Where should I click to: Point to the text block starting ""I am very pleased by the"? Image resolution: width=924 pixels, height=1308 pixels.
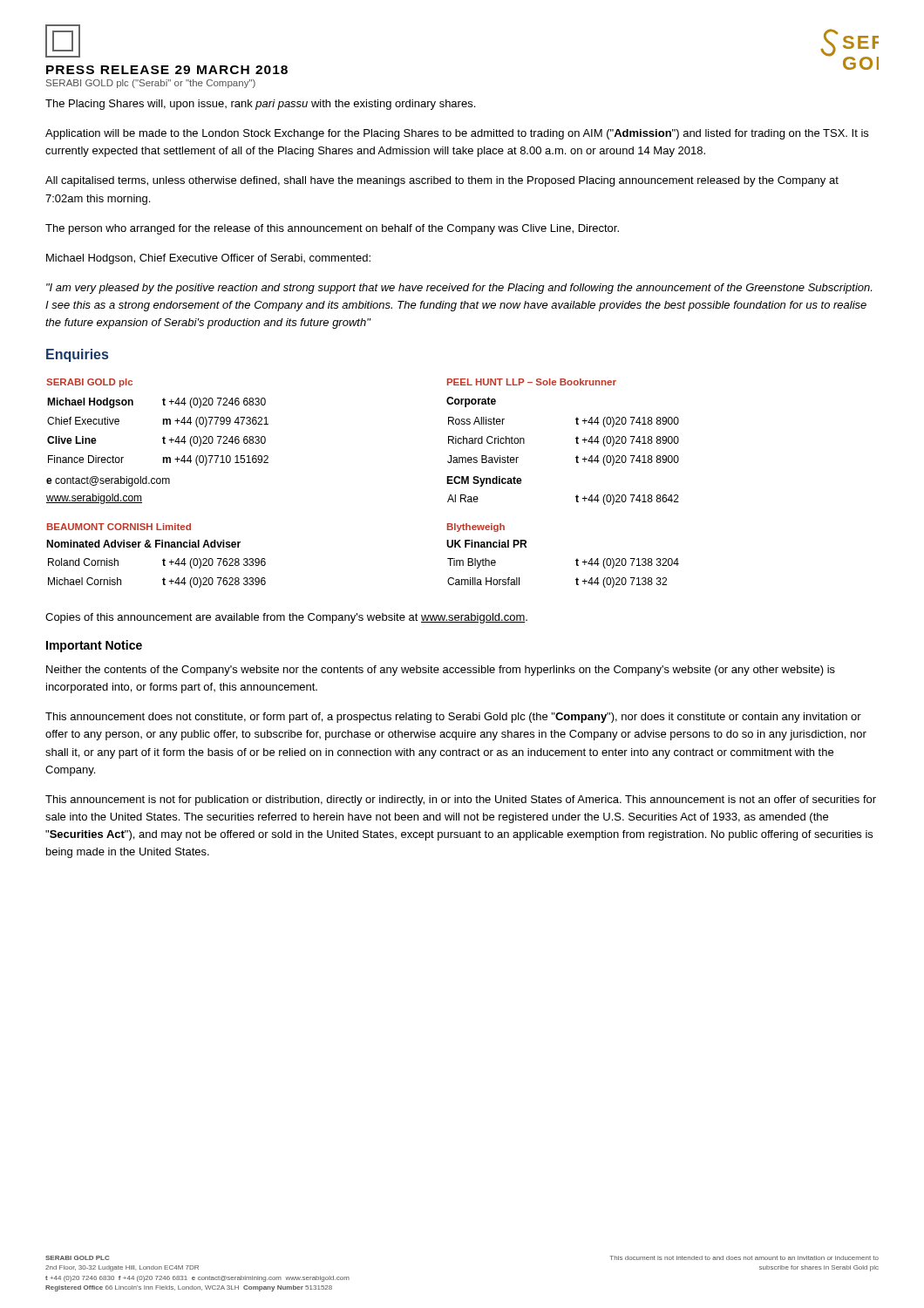pyautogui.click(x=459, y=305)
